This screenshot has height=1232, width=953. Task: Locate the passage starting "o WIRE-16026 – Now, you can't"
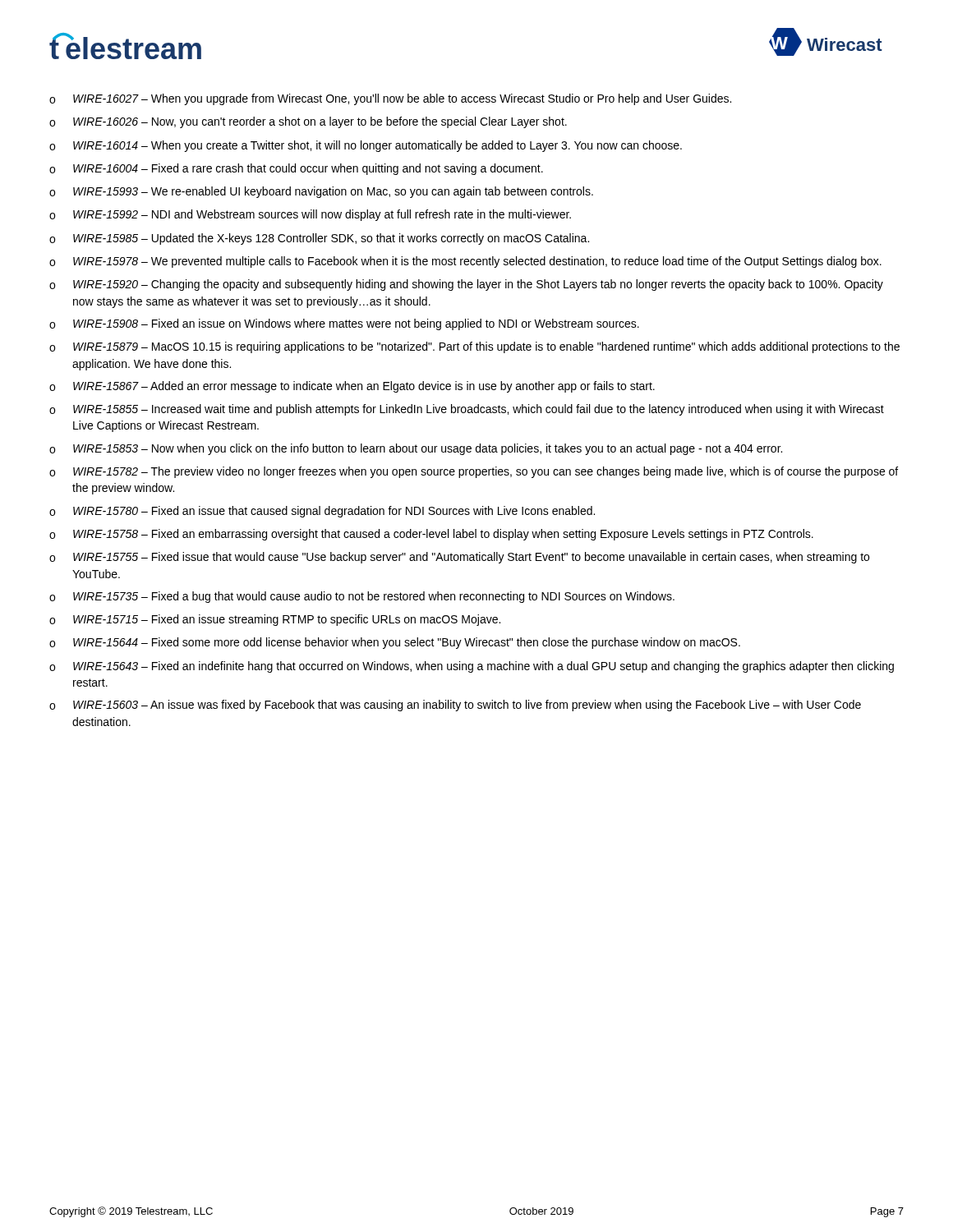(x=476, y=122)
